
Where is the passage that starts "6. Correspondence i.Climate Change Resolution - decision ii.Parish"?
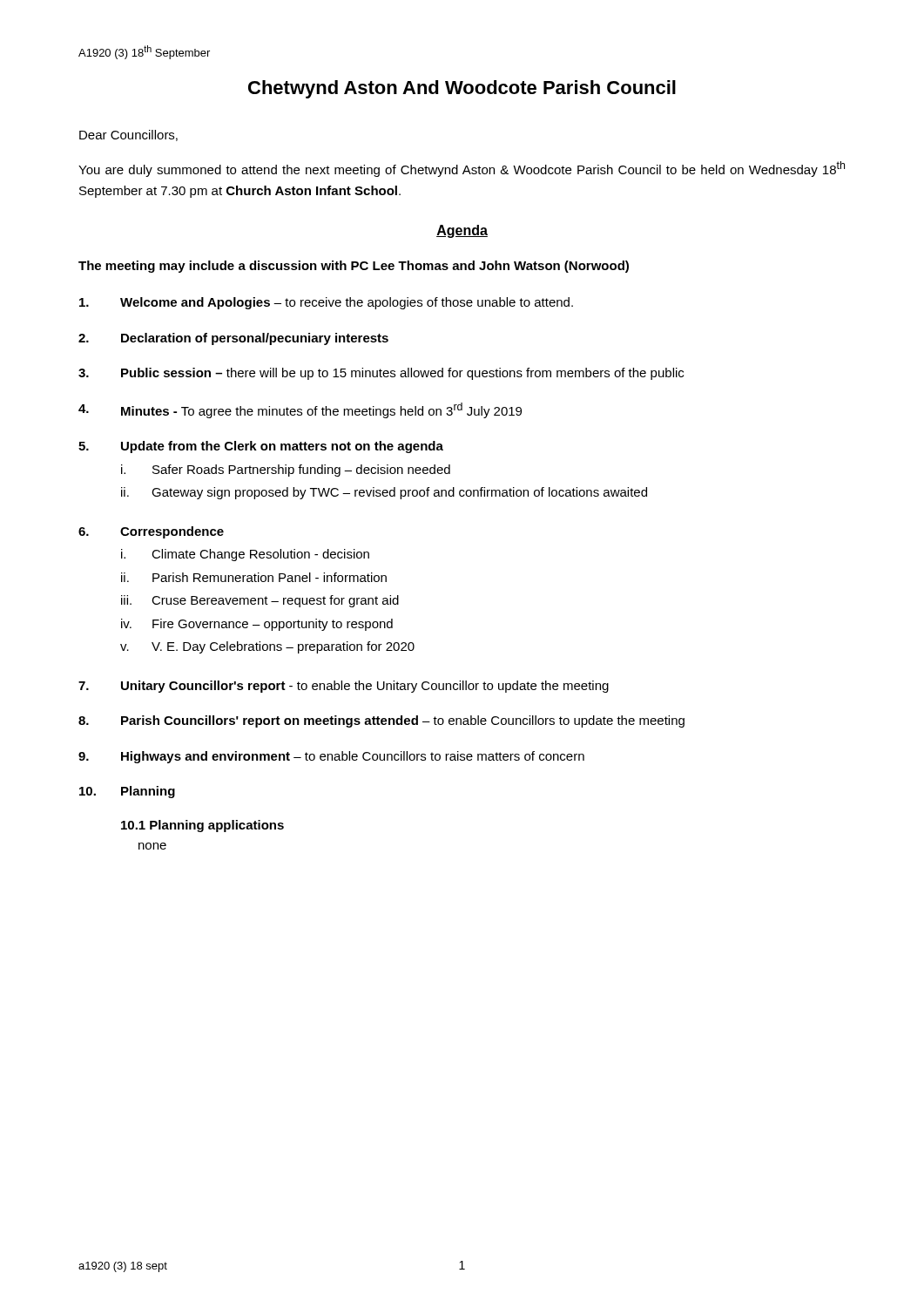coord(151,532)
